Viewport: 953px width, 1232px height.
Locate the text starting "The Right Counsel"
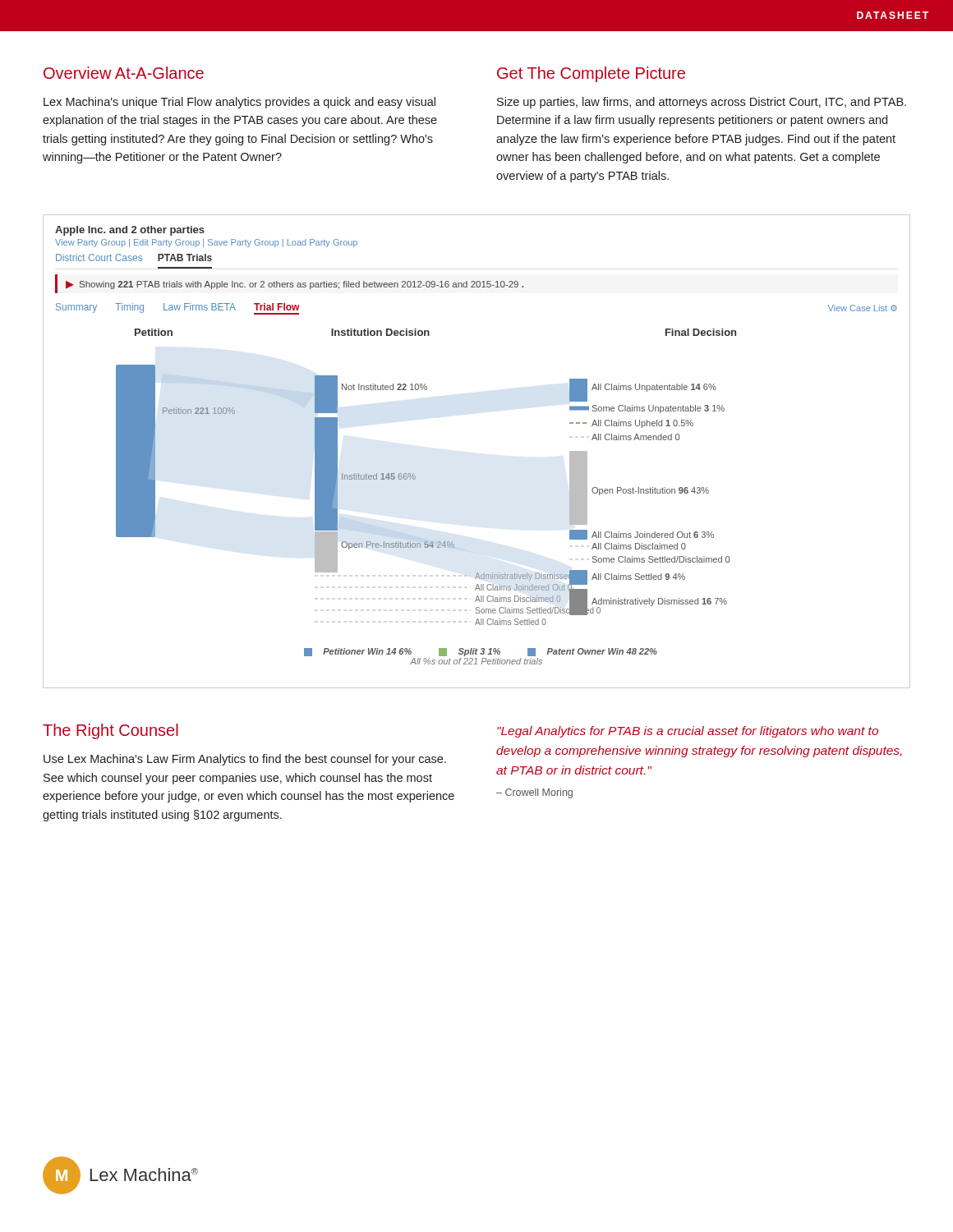tap(111, 731)
